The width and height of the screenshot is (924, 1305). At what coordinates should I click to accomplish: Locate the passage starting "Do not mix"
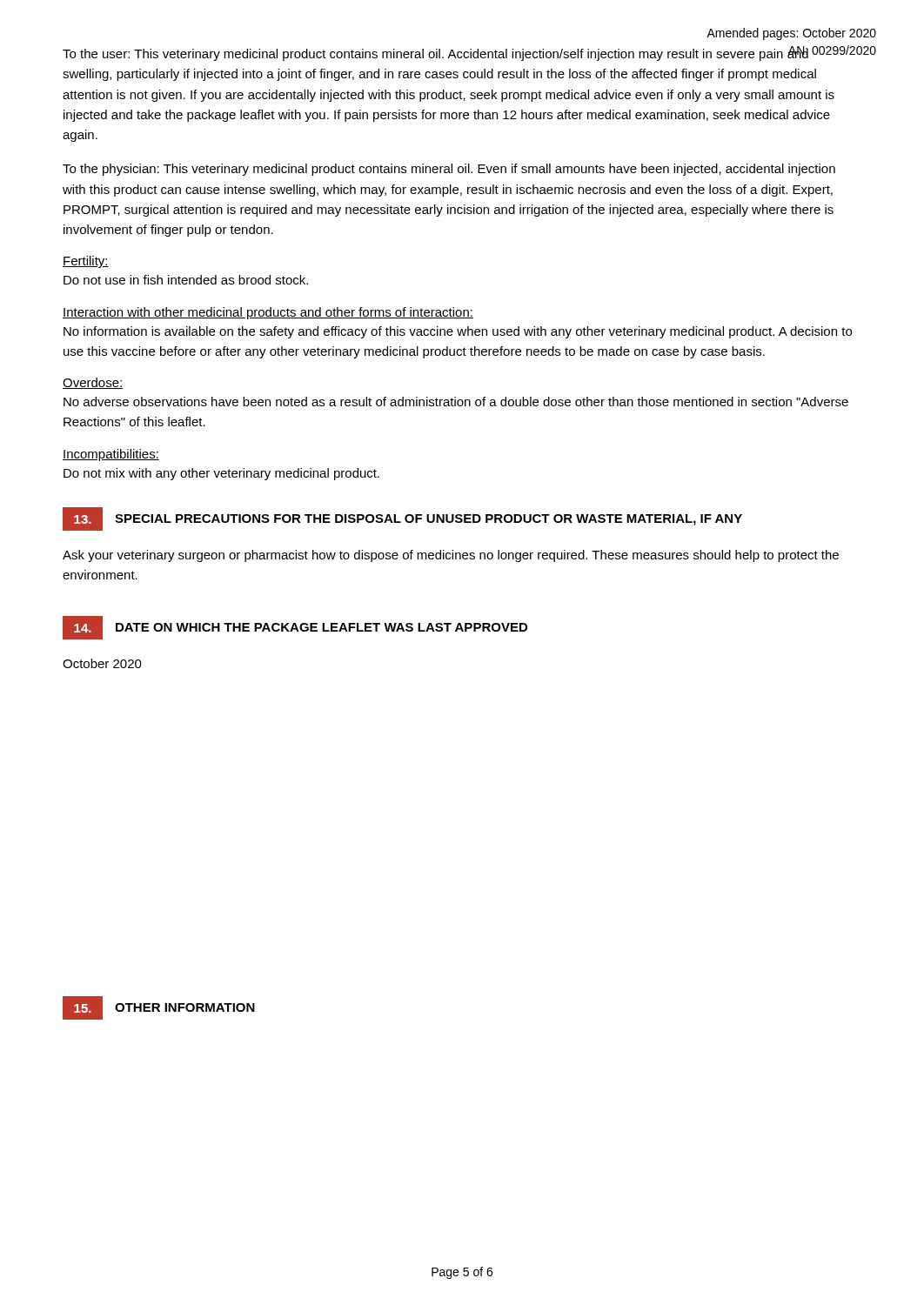tap(221, 472)
